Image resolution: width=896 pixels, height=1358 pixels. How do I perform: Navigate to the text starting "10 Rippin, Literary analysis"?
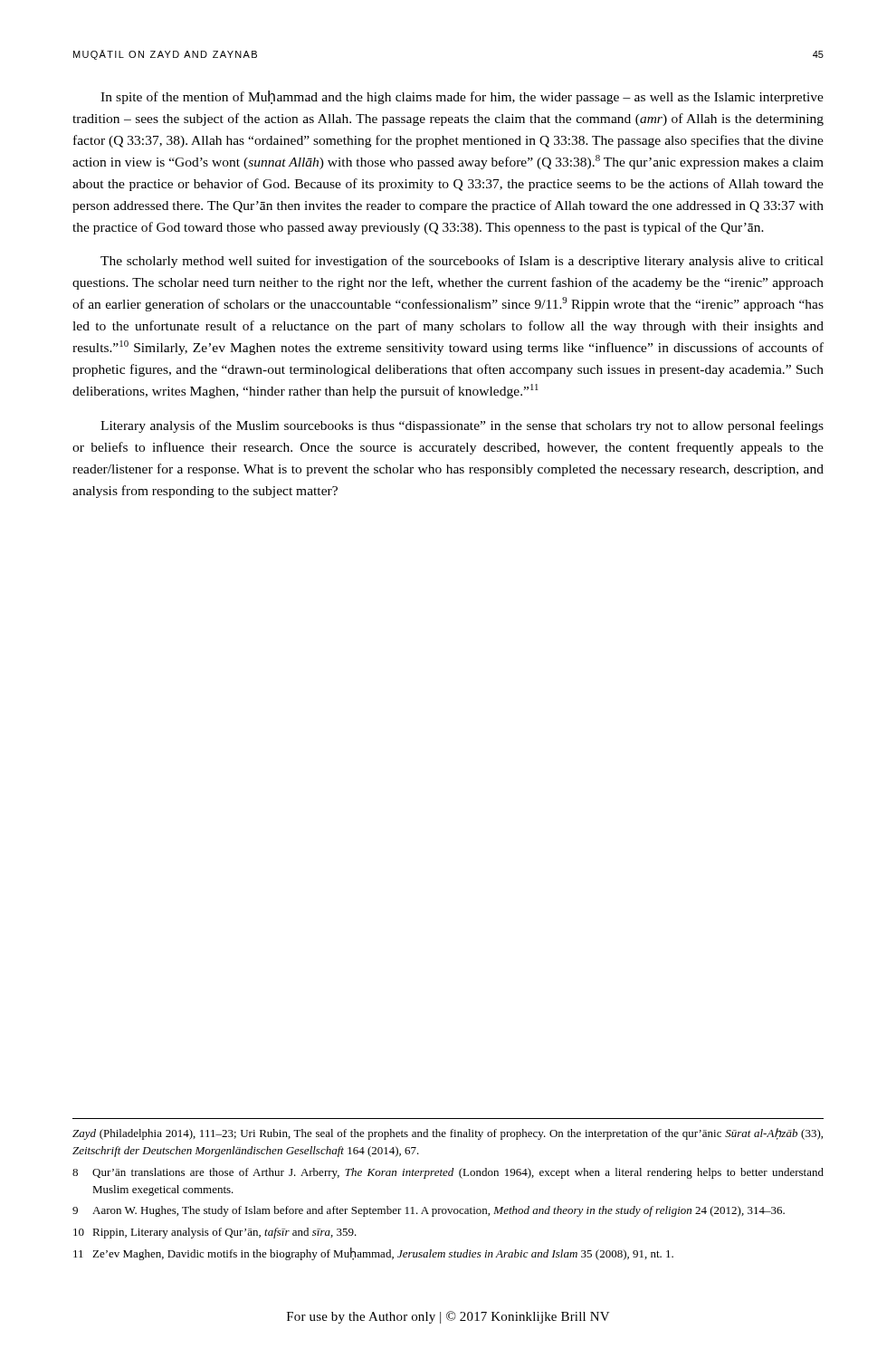(215, 1233)
